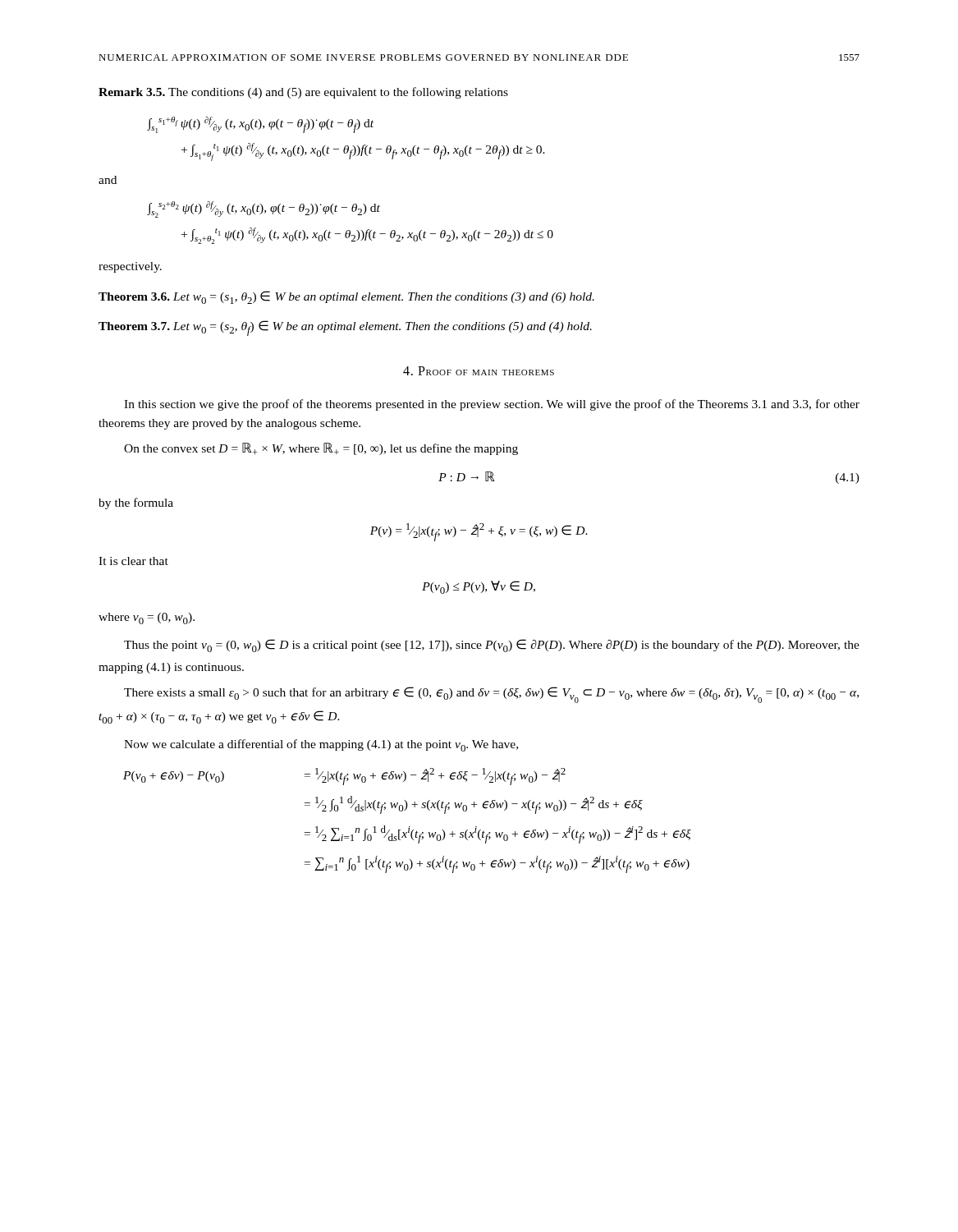Viewport: 958px width, 1232px height.
Task: Select the passage starting "Thus the point v0 = (0, w0)"
Action: click(x=479, y=655)
